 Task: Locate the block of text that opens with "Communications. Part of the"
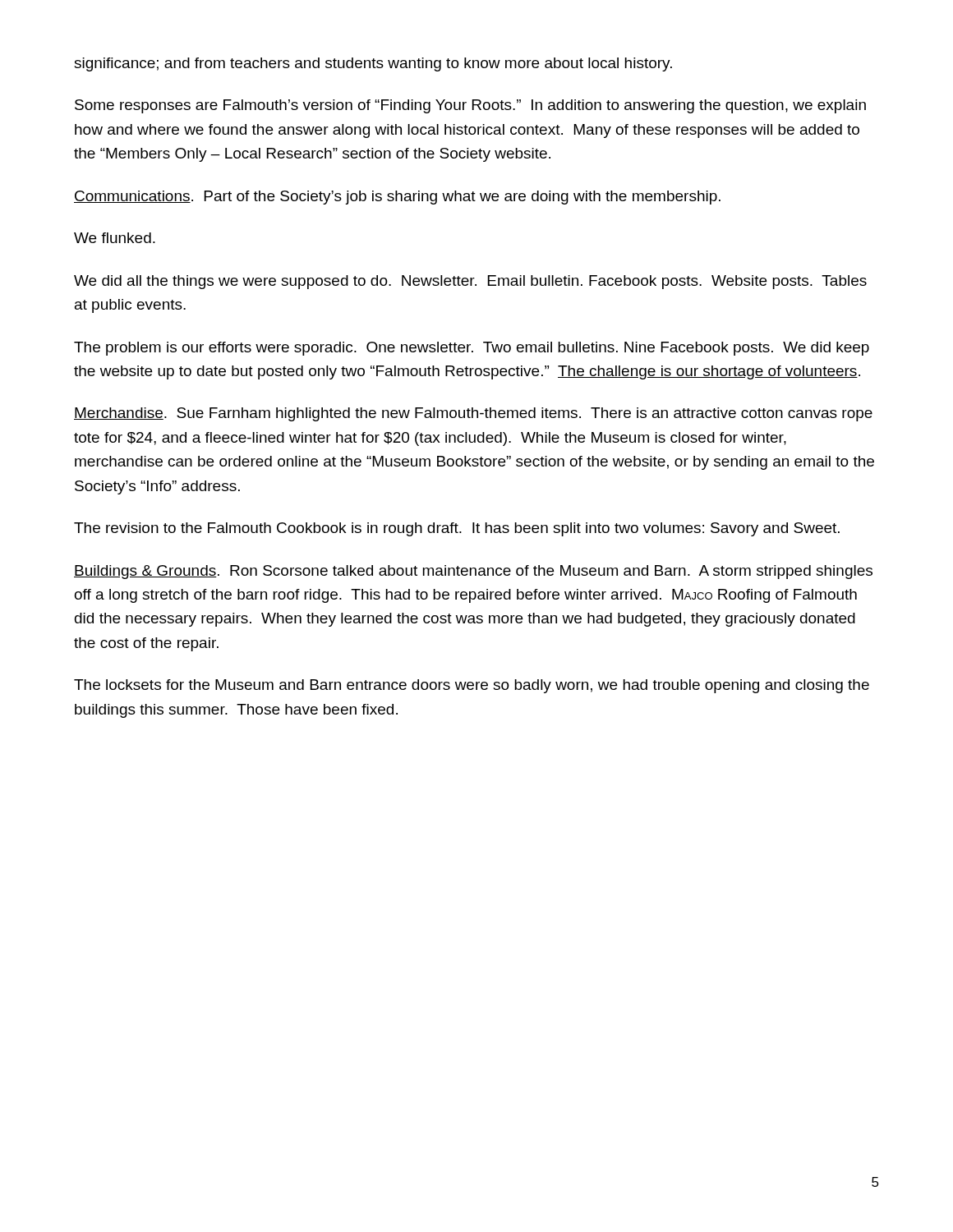tap(398, 196)
